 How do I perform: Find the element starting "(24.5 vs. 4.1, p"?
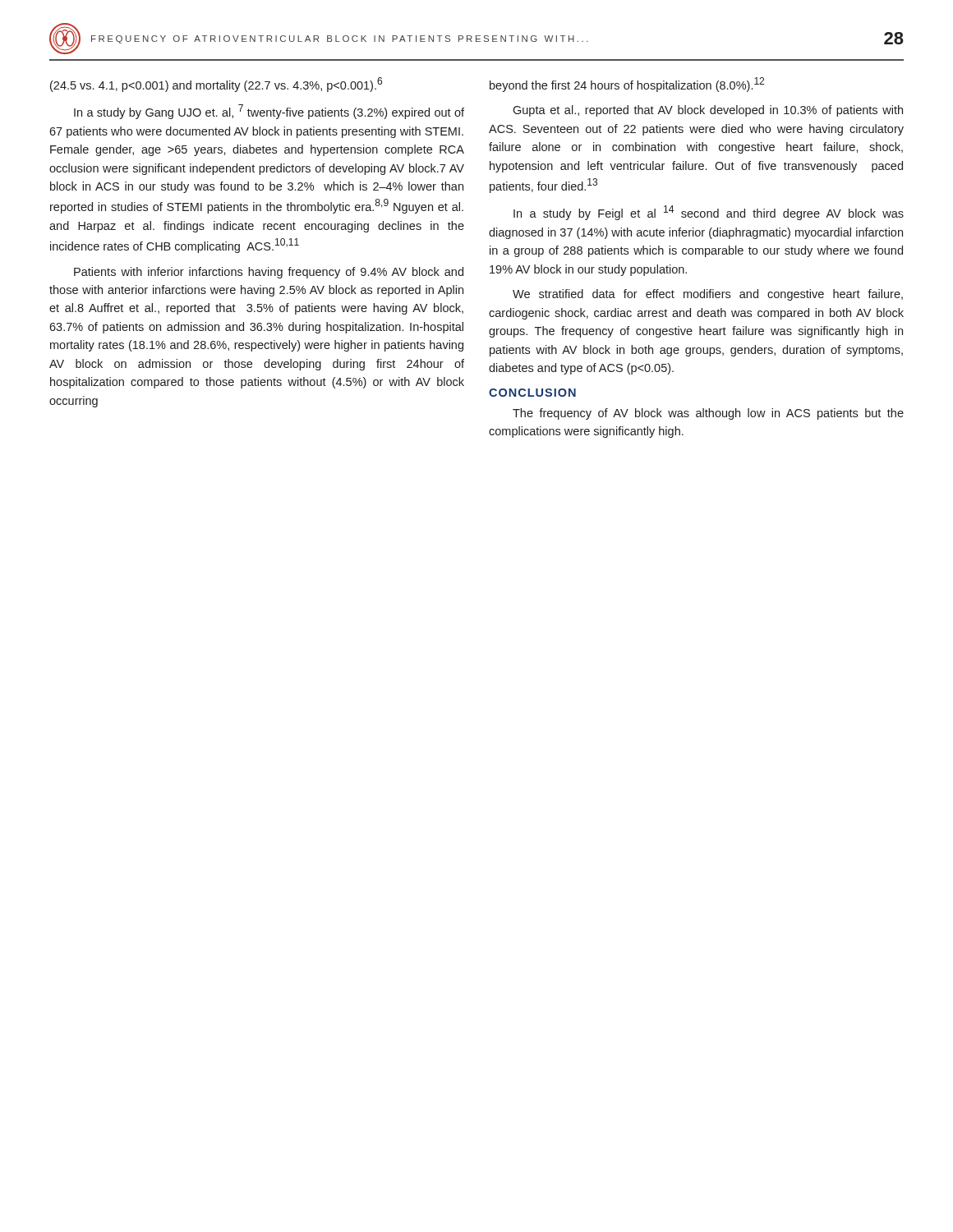point(257,242)
